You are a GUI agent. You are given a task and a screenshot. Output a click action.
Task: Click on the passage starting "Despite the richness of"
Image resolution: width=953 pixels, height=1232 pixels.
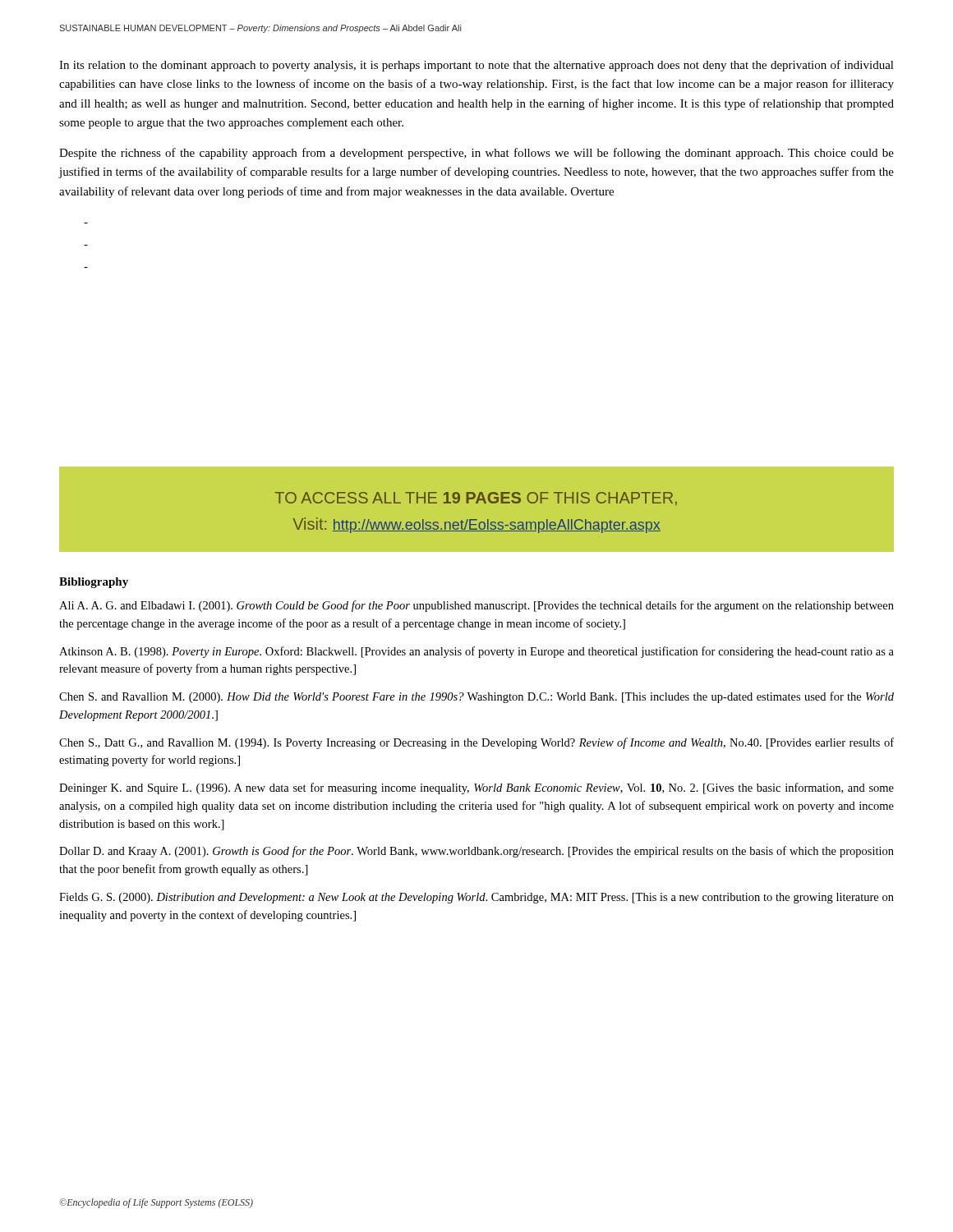click(x=476, y=172)
